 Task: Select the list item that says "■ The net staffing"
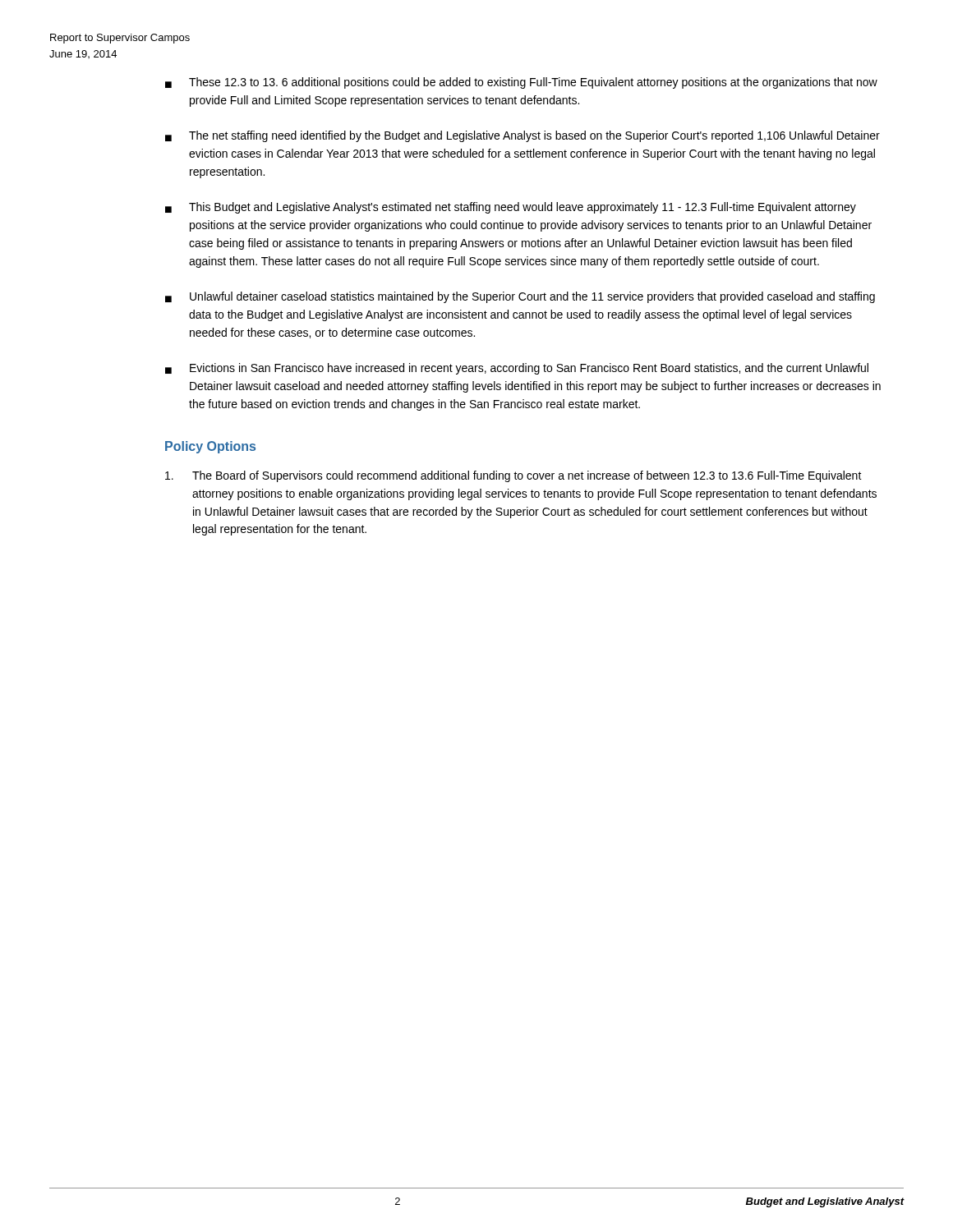tap(526, 154)
